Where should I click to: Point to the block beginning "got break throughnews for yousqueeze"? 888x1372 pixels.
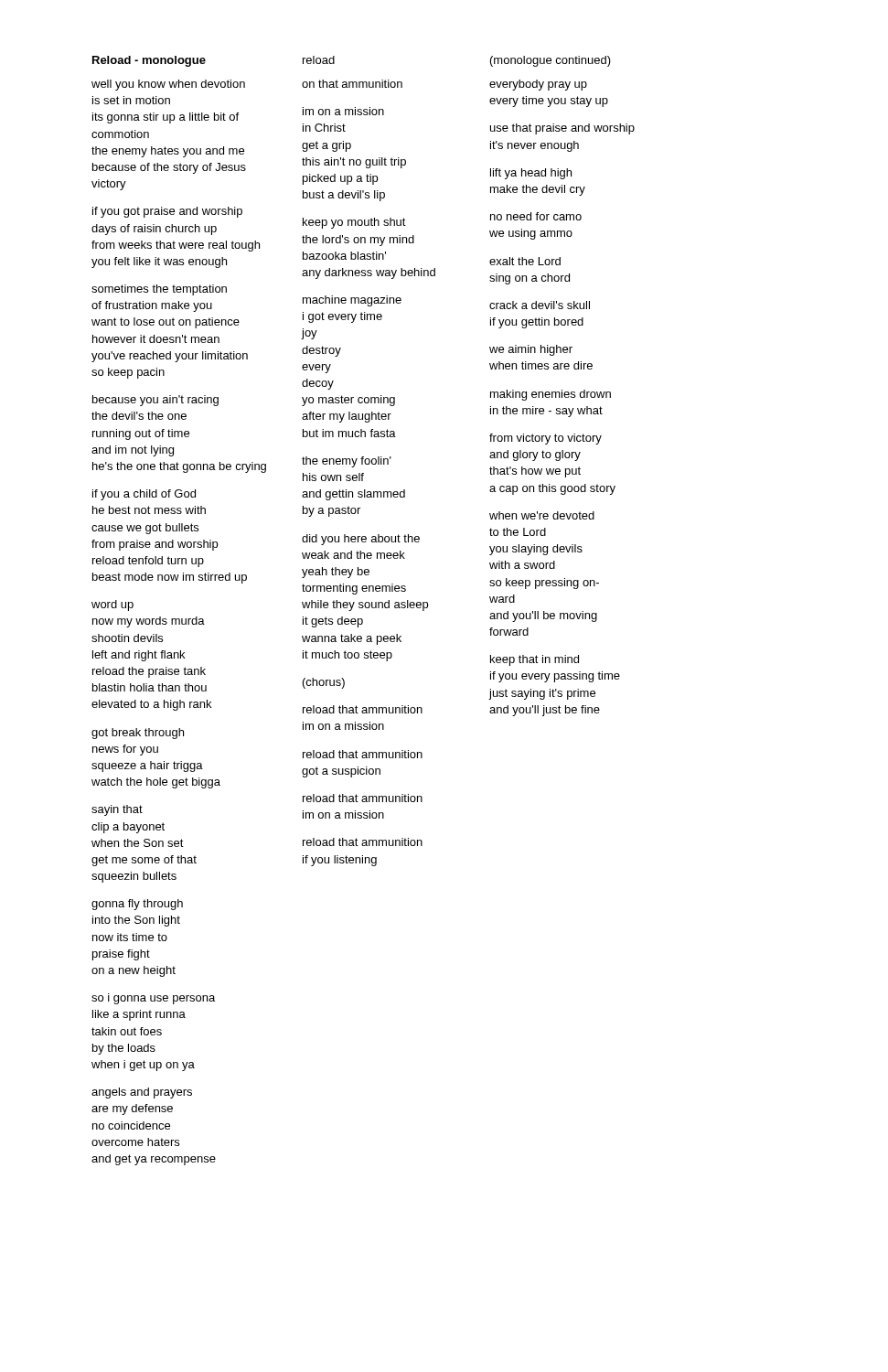(156, 757)
